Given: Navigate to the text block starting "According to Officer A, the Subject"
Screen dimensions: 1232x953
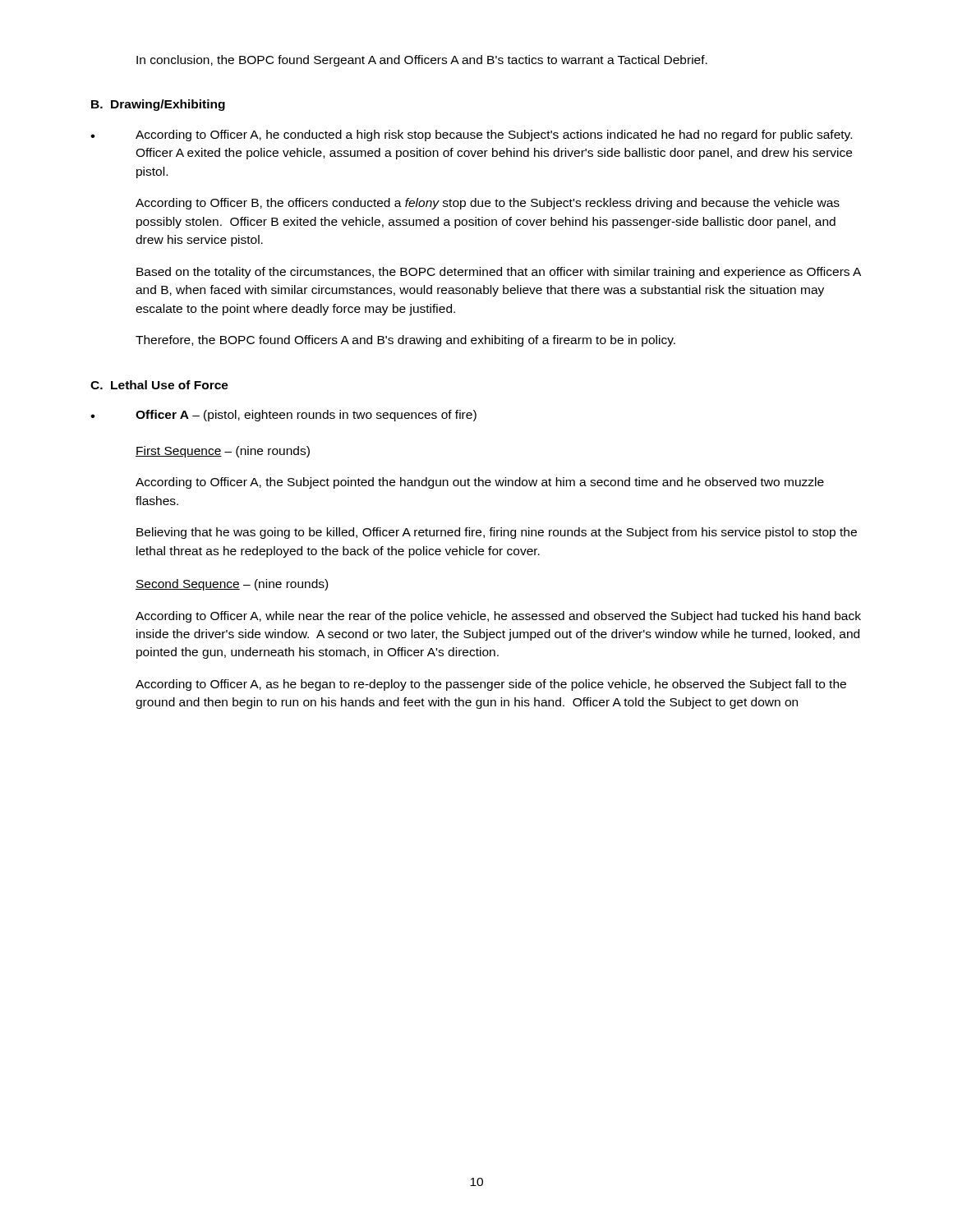Looking at the screenshot, I should (480, 491).
